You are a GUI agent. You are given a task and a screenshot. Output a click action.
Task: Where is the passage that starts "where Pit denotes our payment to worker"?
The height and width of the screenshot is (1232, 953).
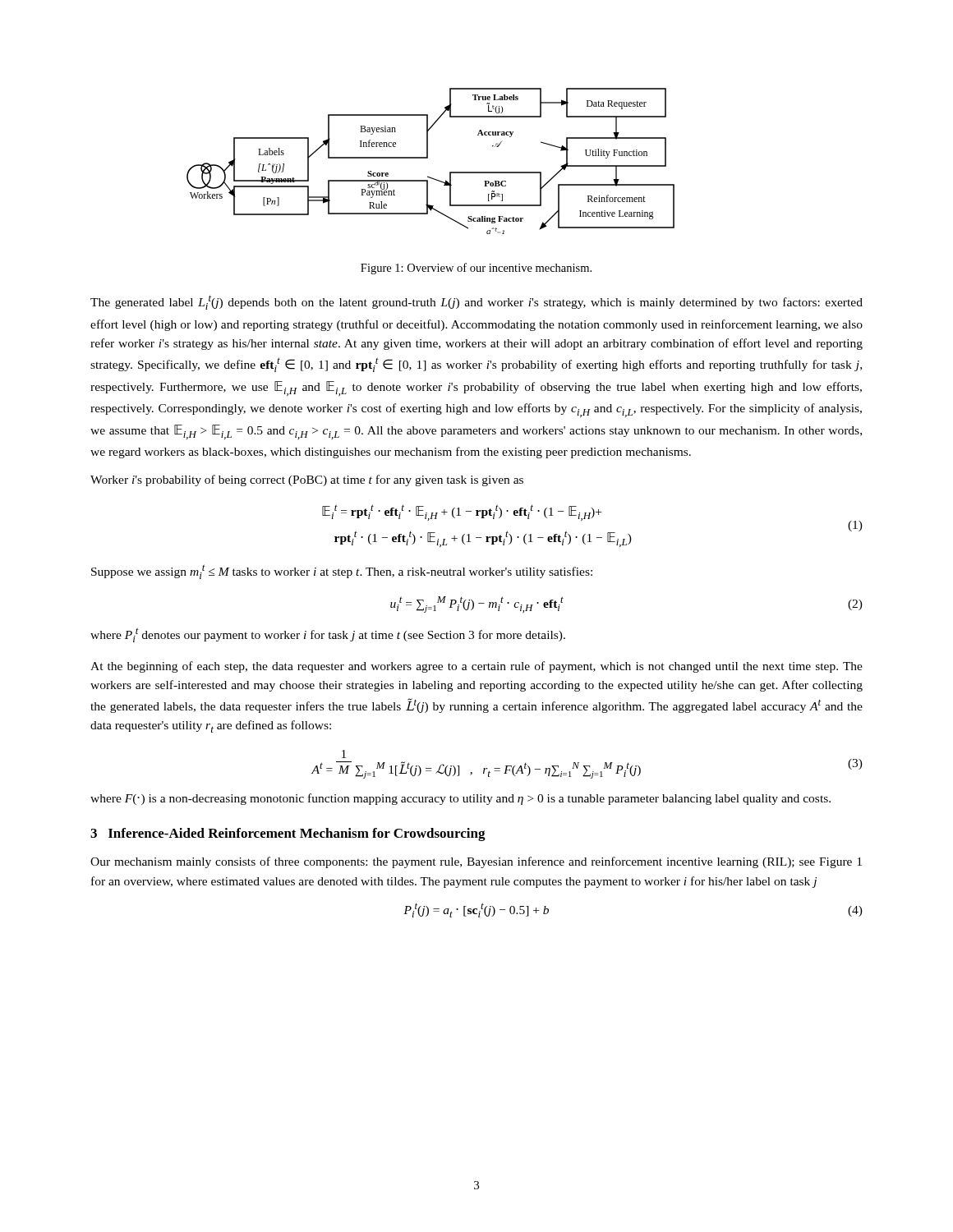coord(476,635)
